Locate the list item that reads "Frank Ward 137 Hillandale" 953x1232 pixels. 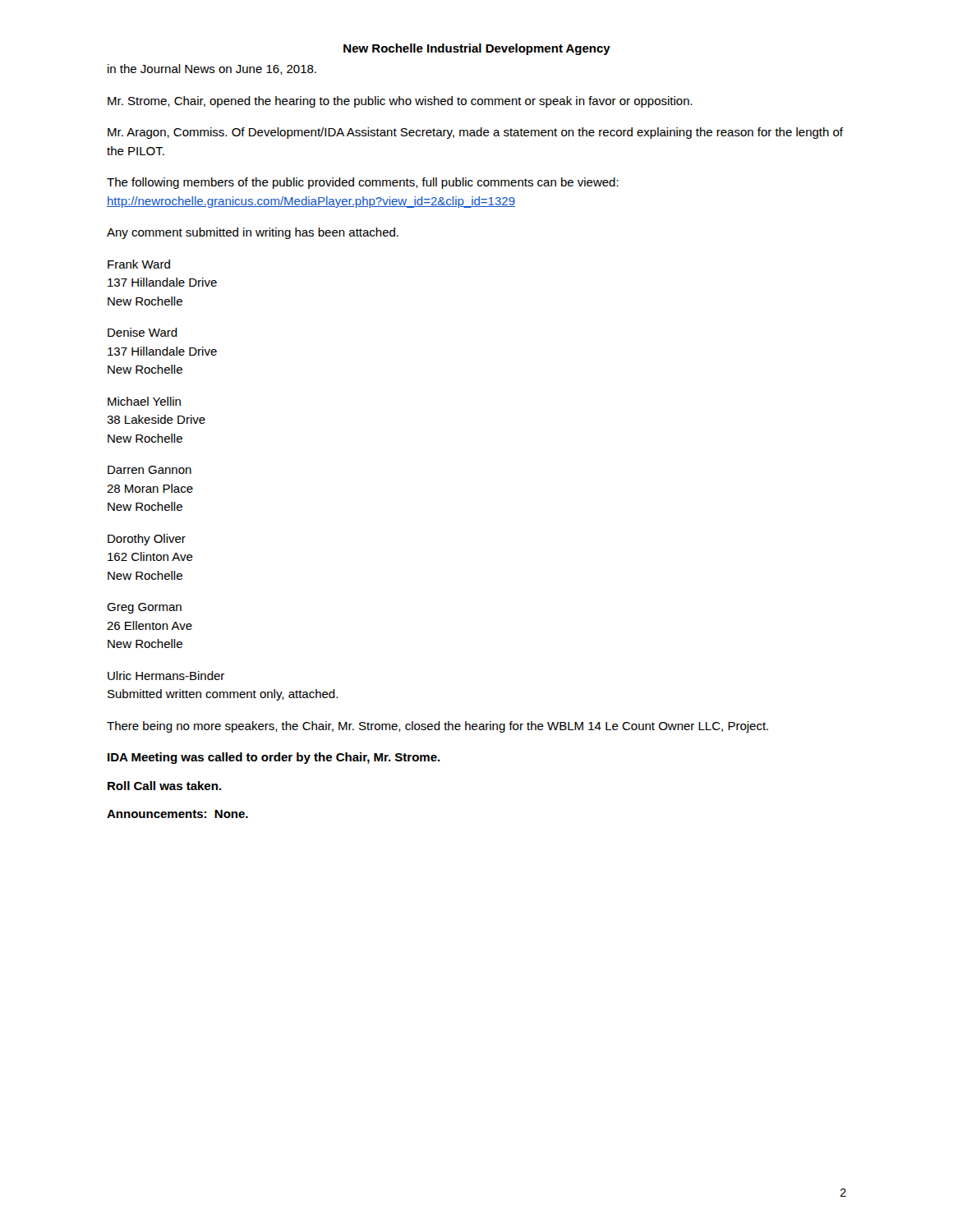[162, 282]
